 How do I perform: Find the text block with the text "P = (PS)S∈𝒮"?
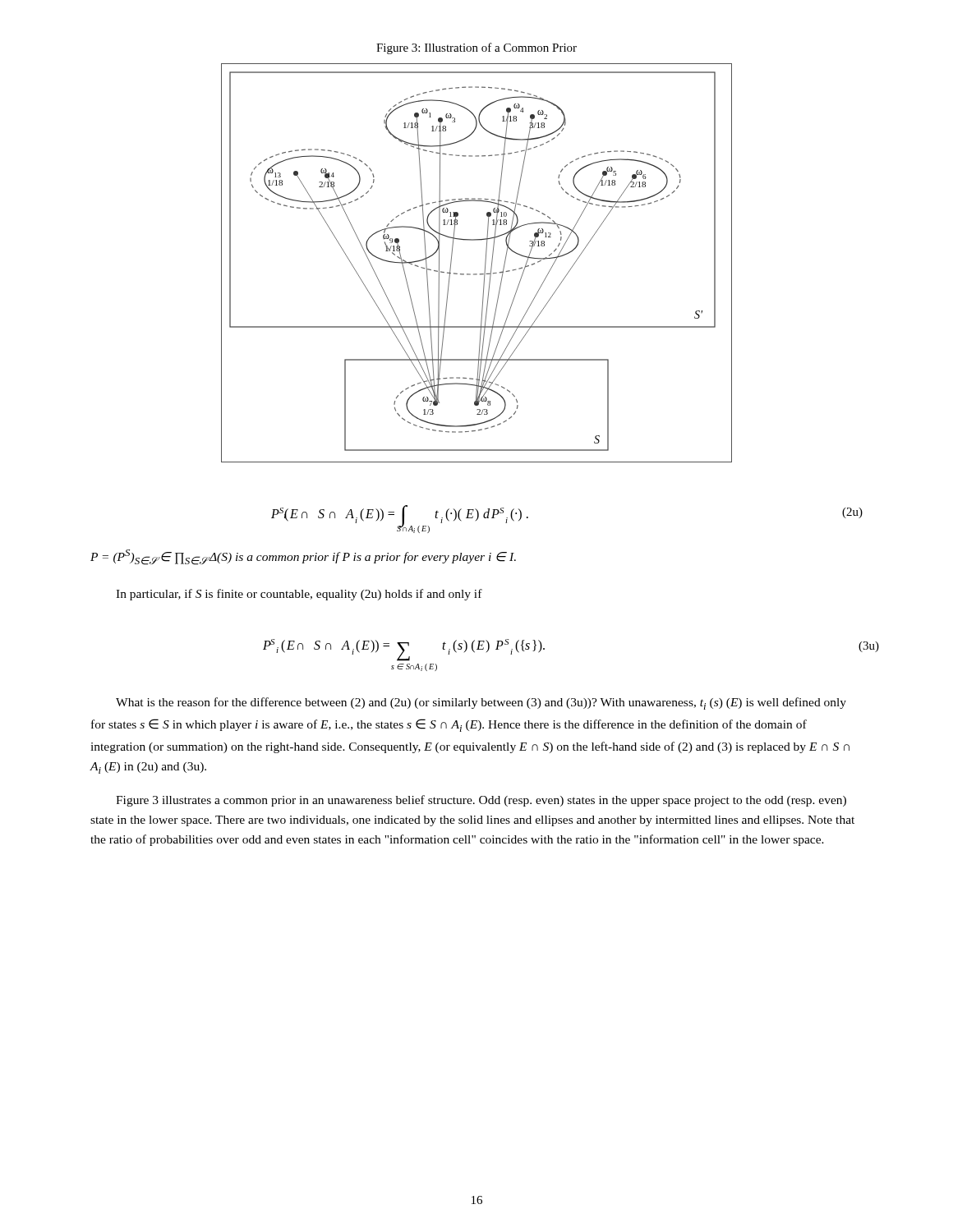(x=304, y=557)
